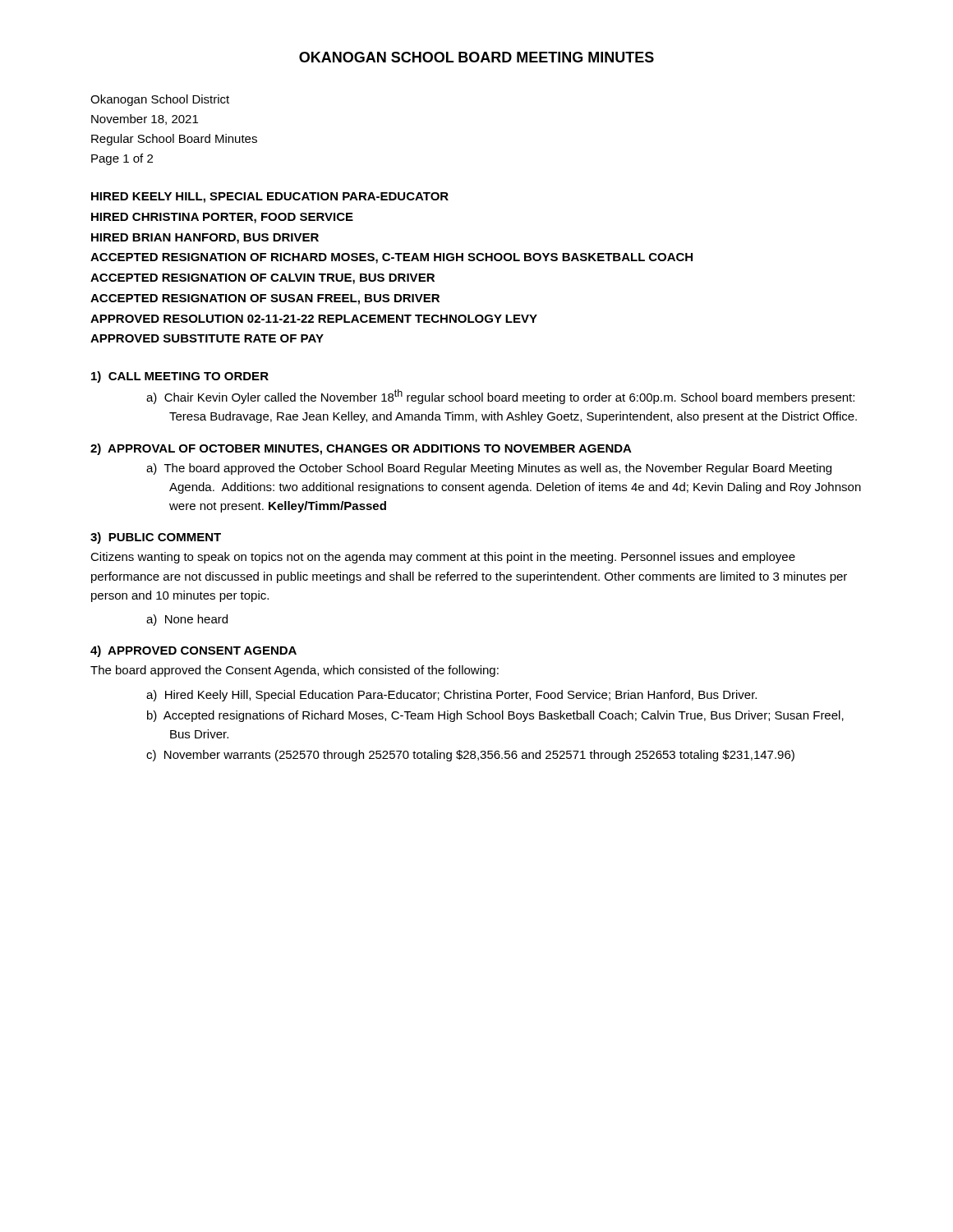The width and height of the screenshot is (953, 1232).
Task: Click on the block starting "HIRED KEELY HILL, SPECIAL EDUCATION PARA-EDUCATOR HIRED"
Action: click(x=392, y=267)
